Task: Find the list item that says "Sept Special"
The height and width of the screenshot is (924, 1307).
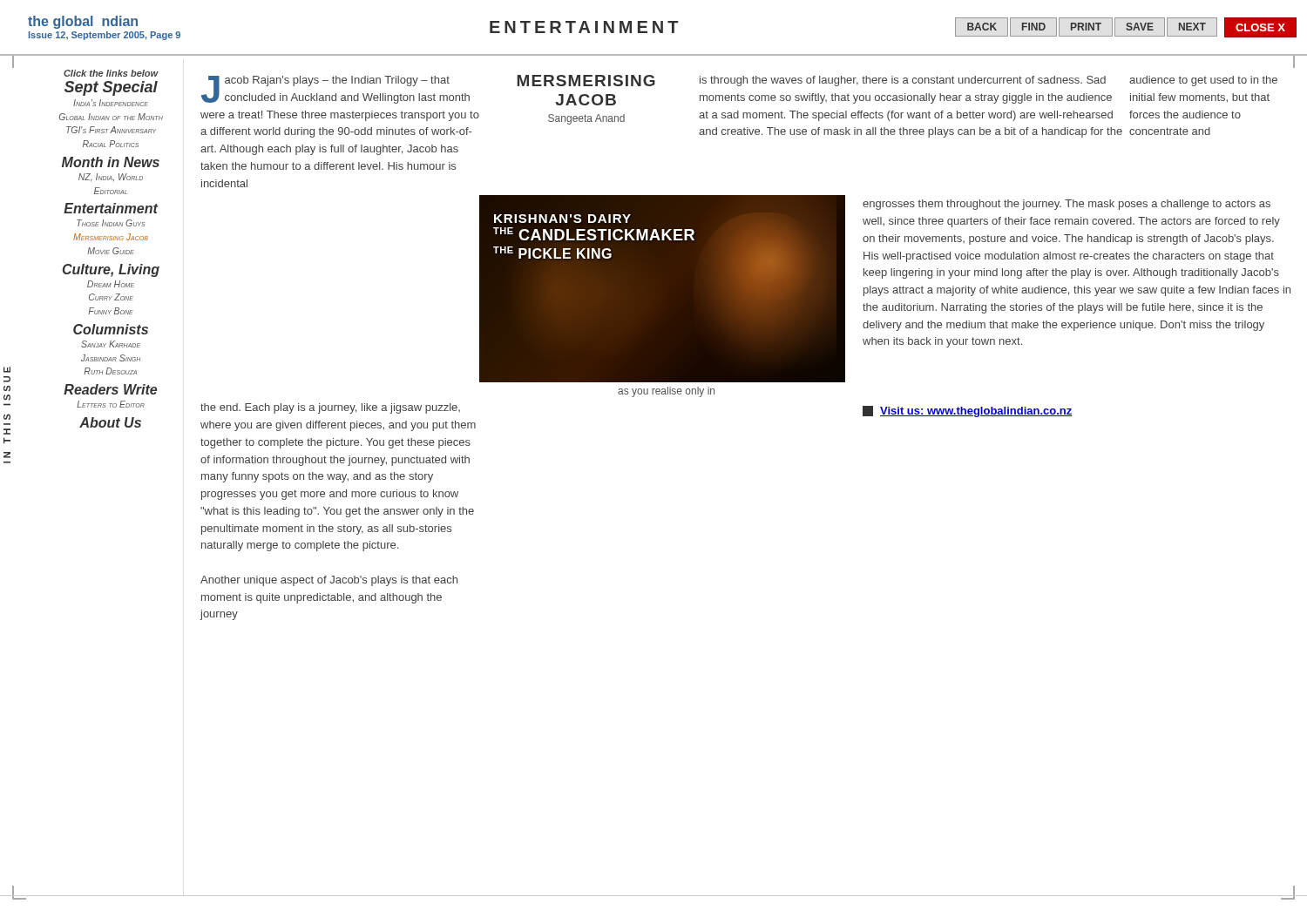Action: click(x=111, y=88)
